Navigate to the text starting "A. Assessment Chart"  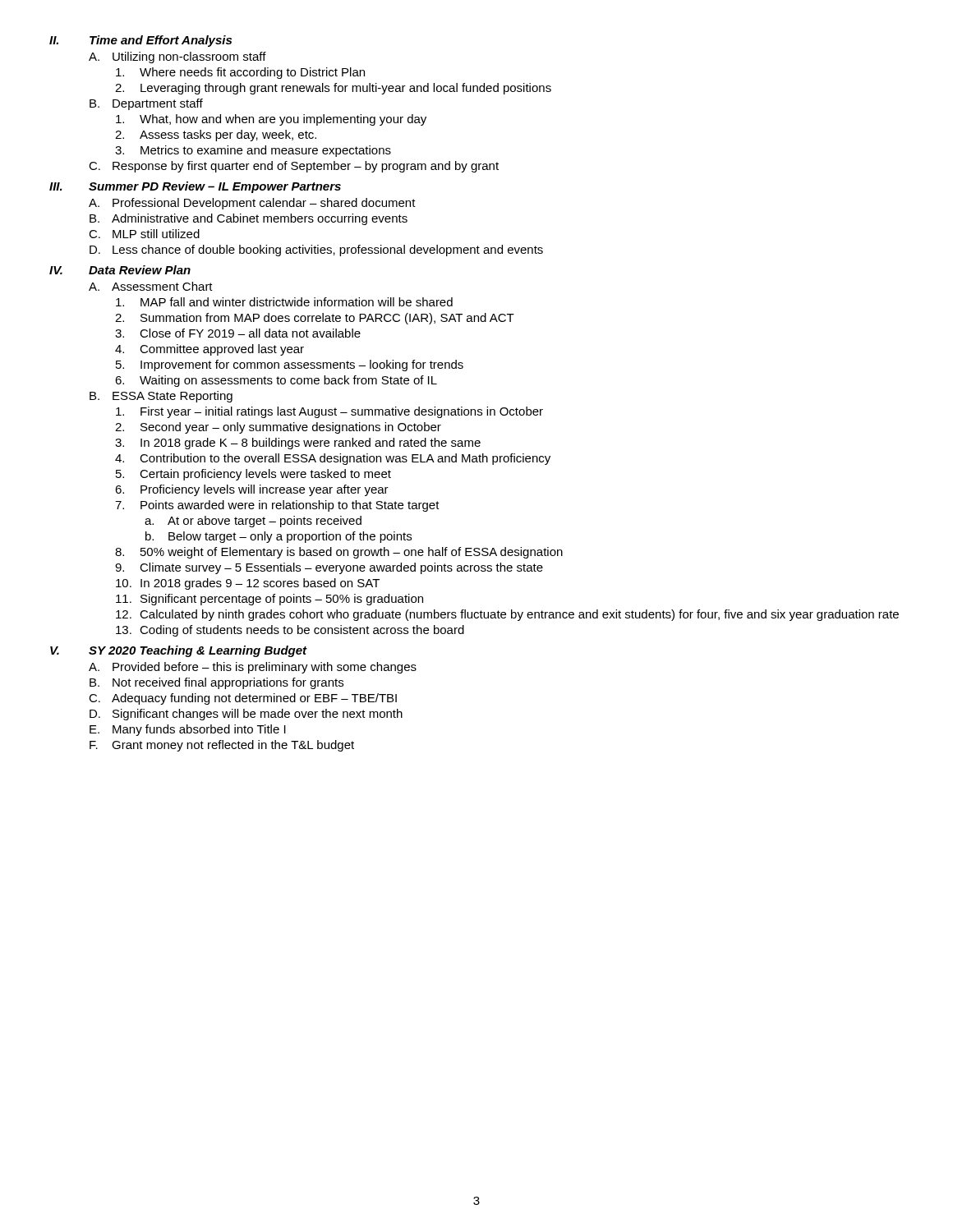click(151, 286)
